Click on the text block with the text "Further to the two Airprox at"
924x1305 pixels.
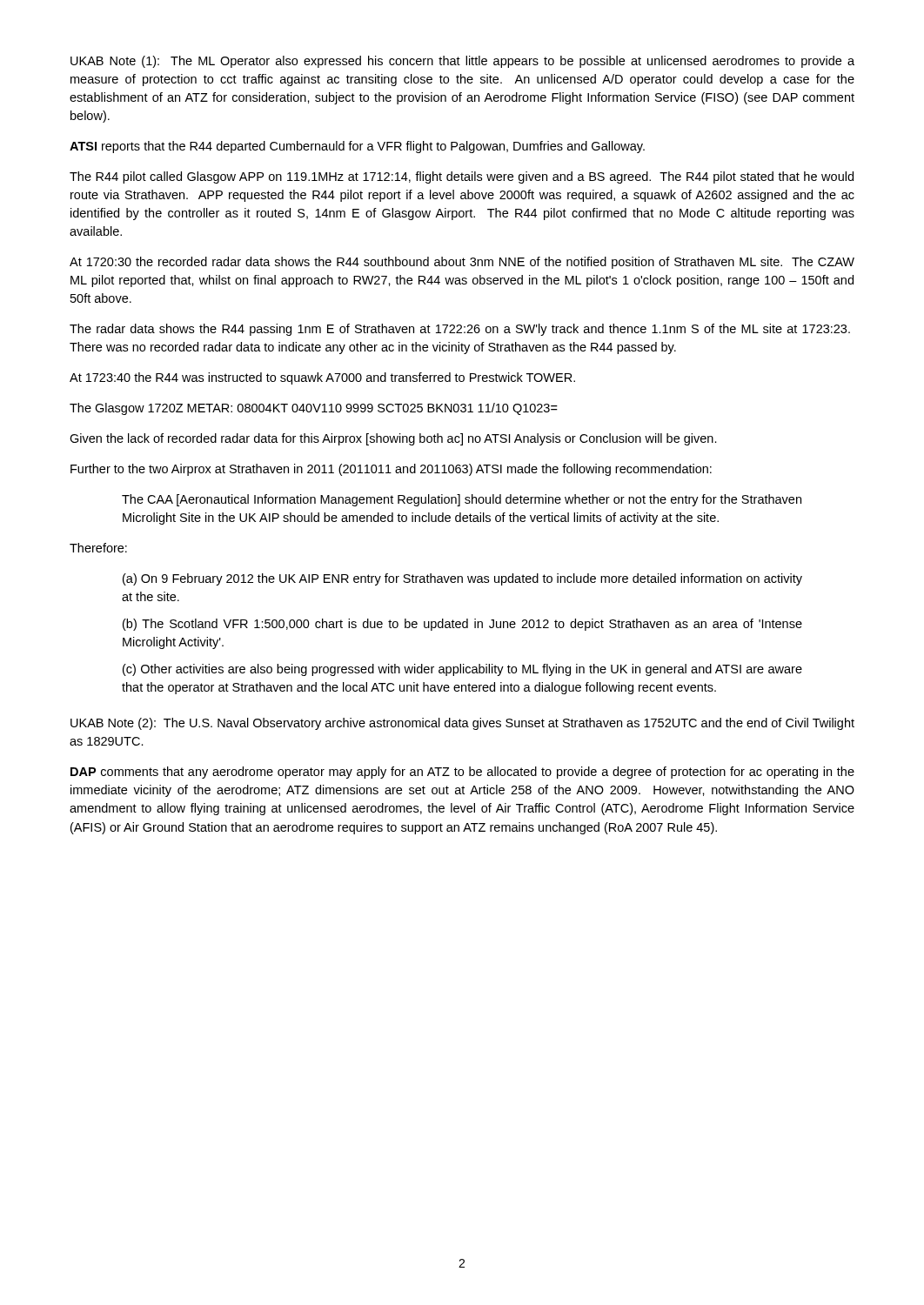[x=391, y=469]
